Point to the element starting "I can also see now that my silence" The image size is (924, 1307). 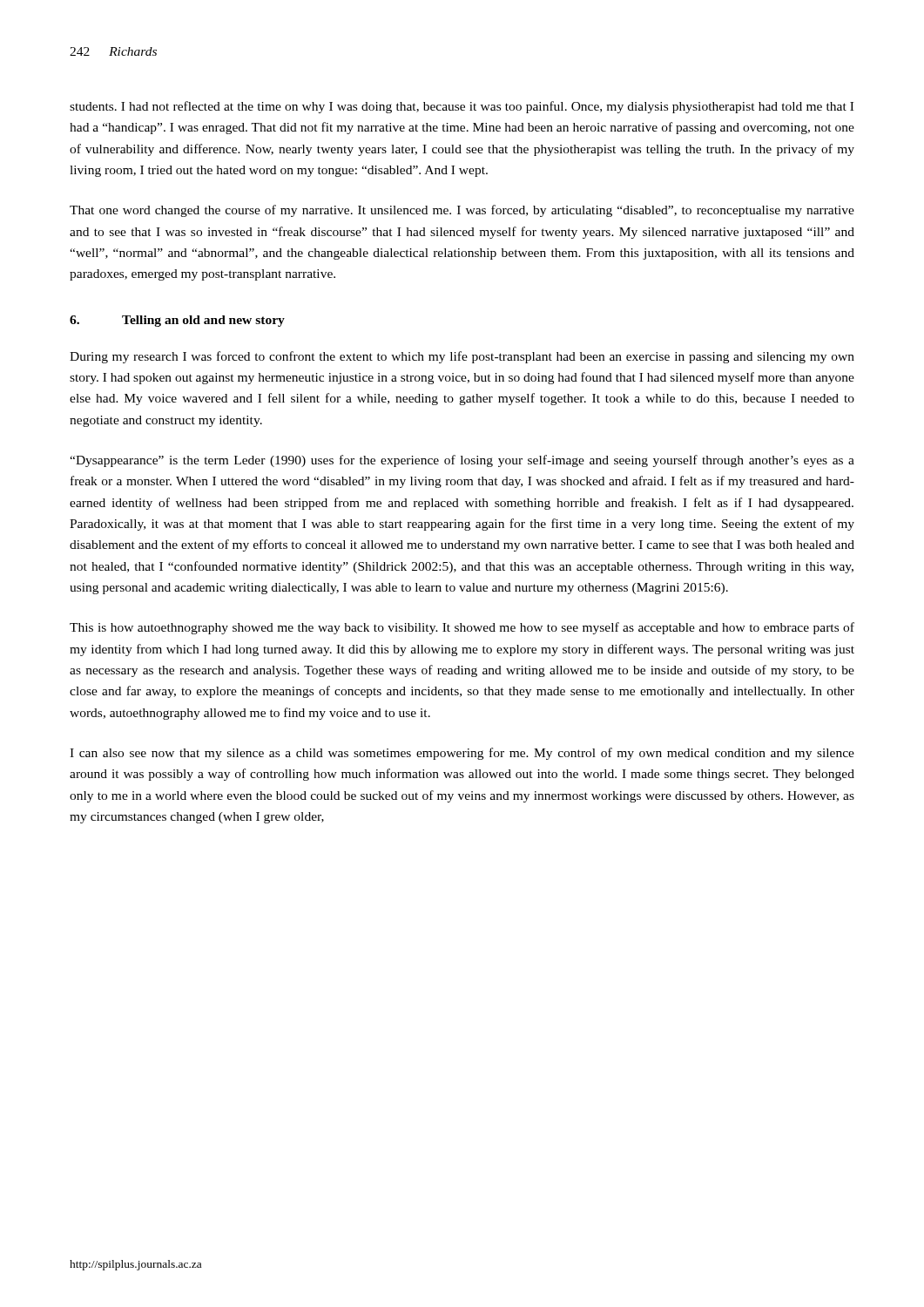(x=462, y=784)
